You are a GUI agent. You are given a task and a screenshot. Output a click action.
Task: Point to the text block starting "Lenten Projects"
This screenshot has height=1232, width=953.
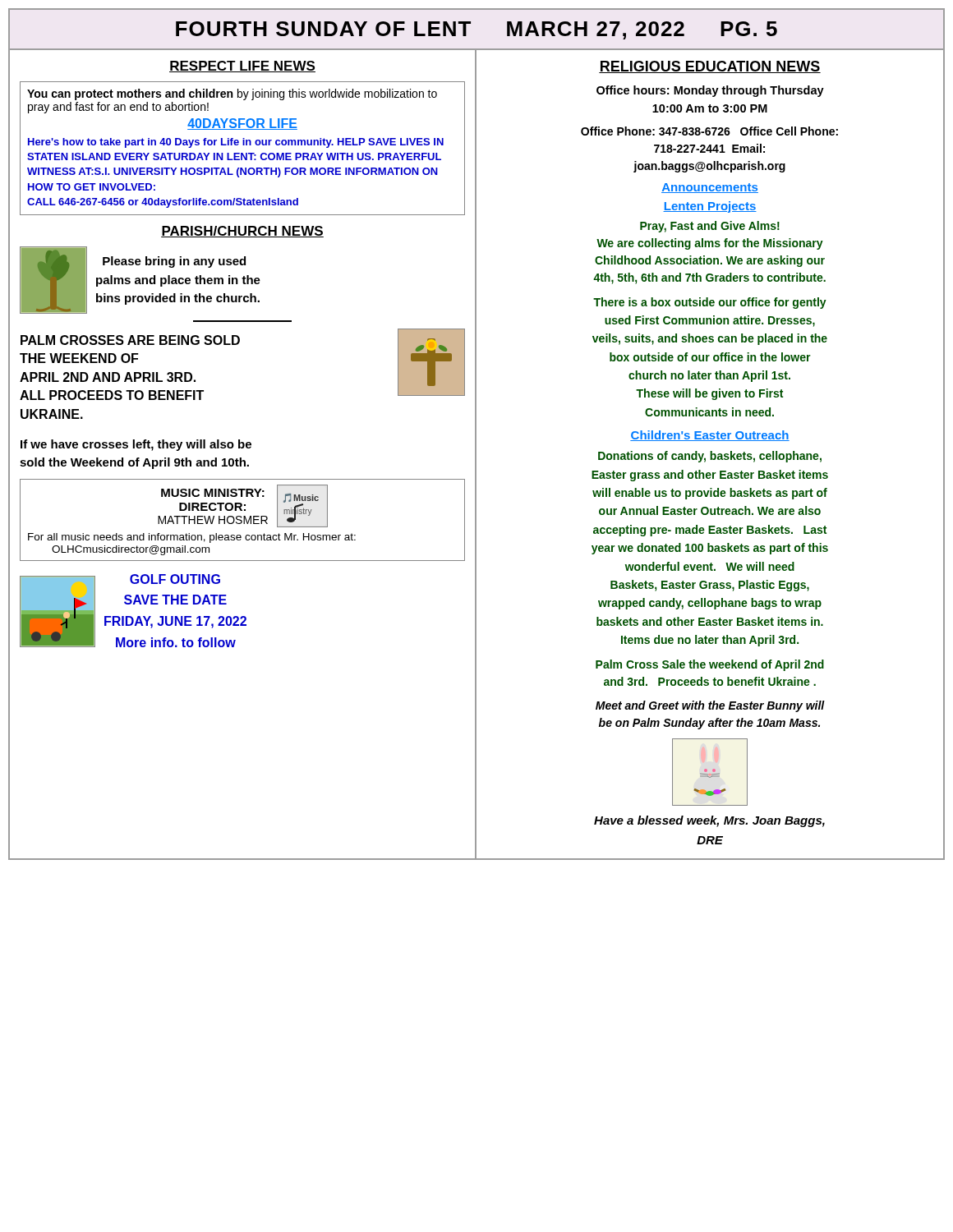[710, 205]
